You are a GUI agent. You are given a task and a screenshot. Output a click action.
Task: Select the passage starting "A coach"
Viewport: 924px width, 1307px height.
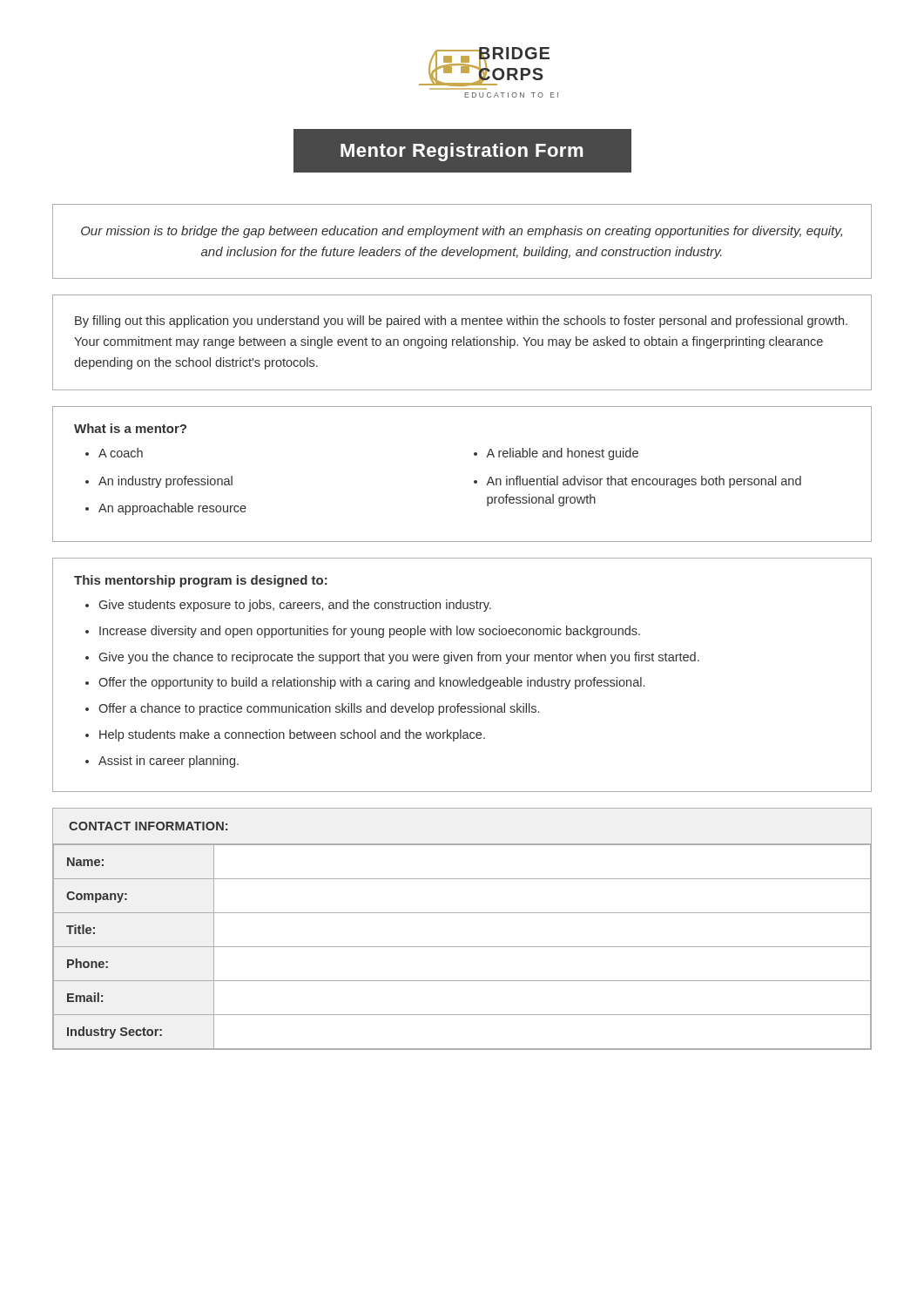121,453
